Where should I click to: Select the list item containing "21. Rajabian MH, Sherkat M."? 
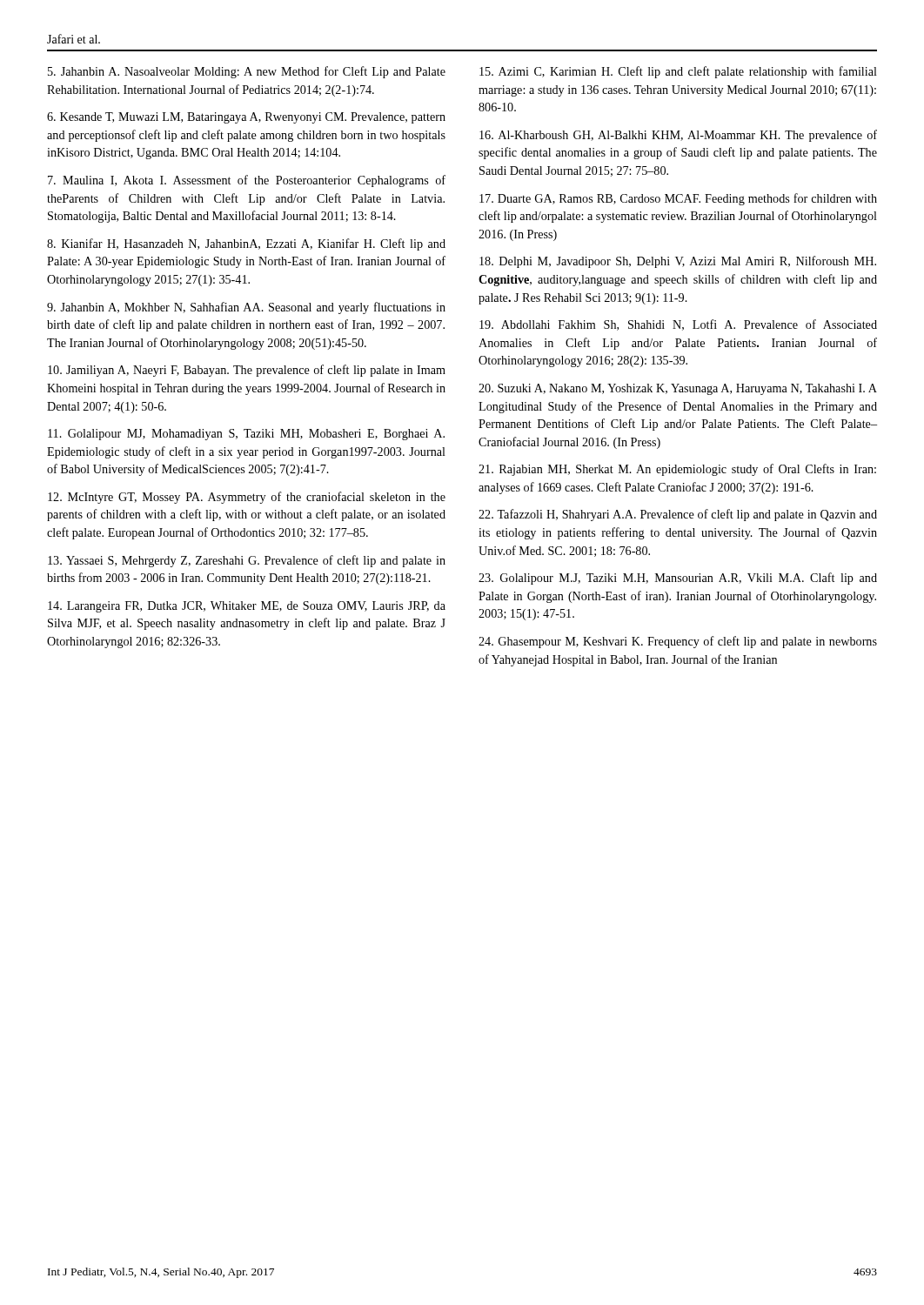click(678, 478)
